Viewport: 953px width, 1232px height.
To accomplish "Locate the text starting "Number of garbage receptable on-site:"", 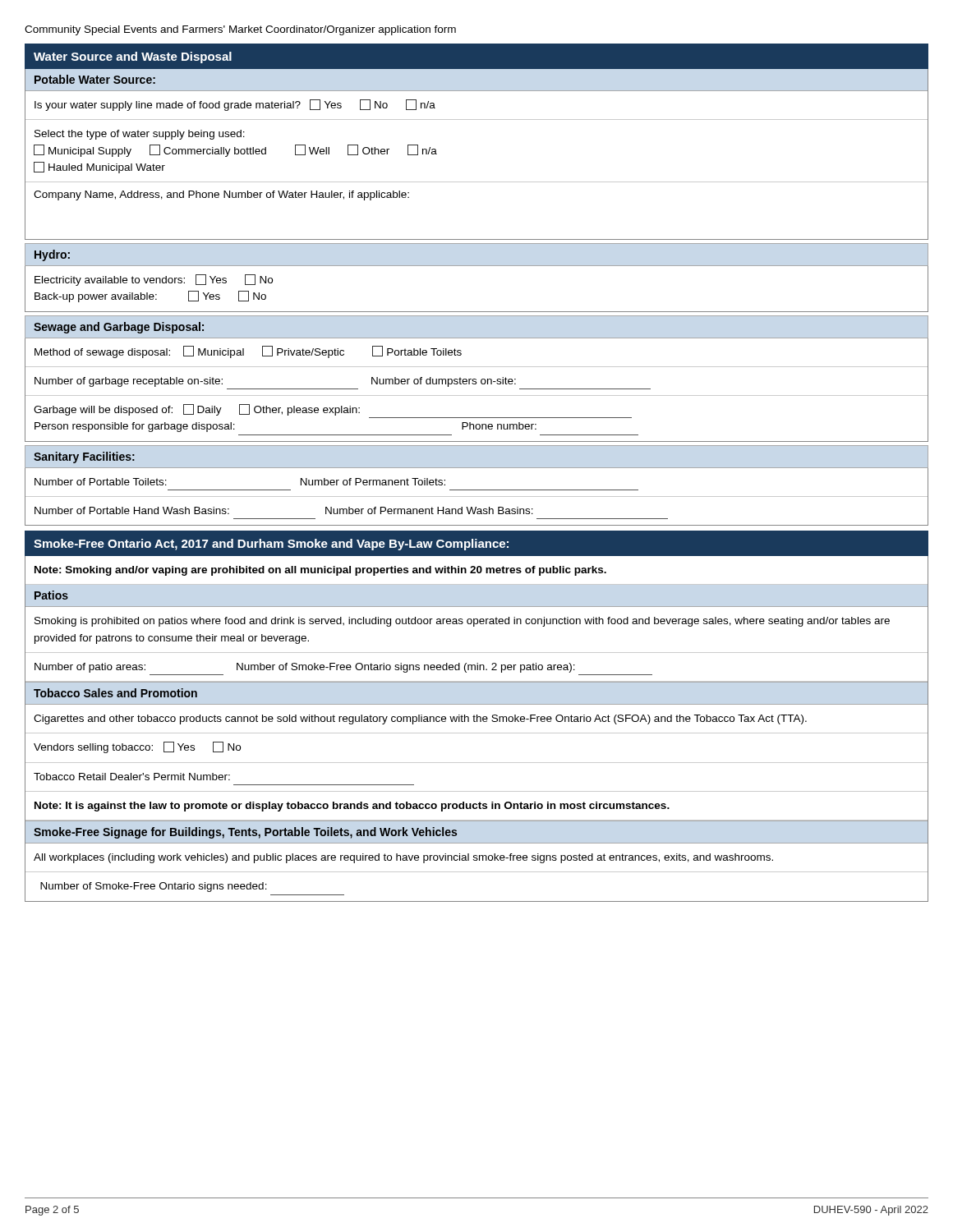I will [x=342, y=382].
